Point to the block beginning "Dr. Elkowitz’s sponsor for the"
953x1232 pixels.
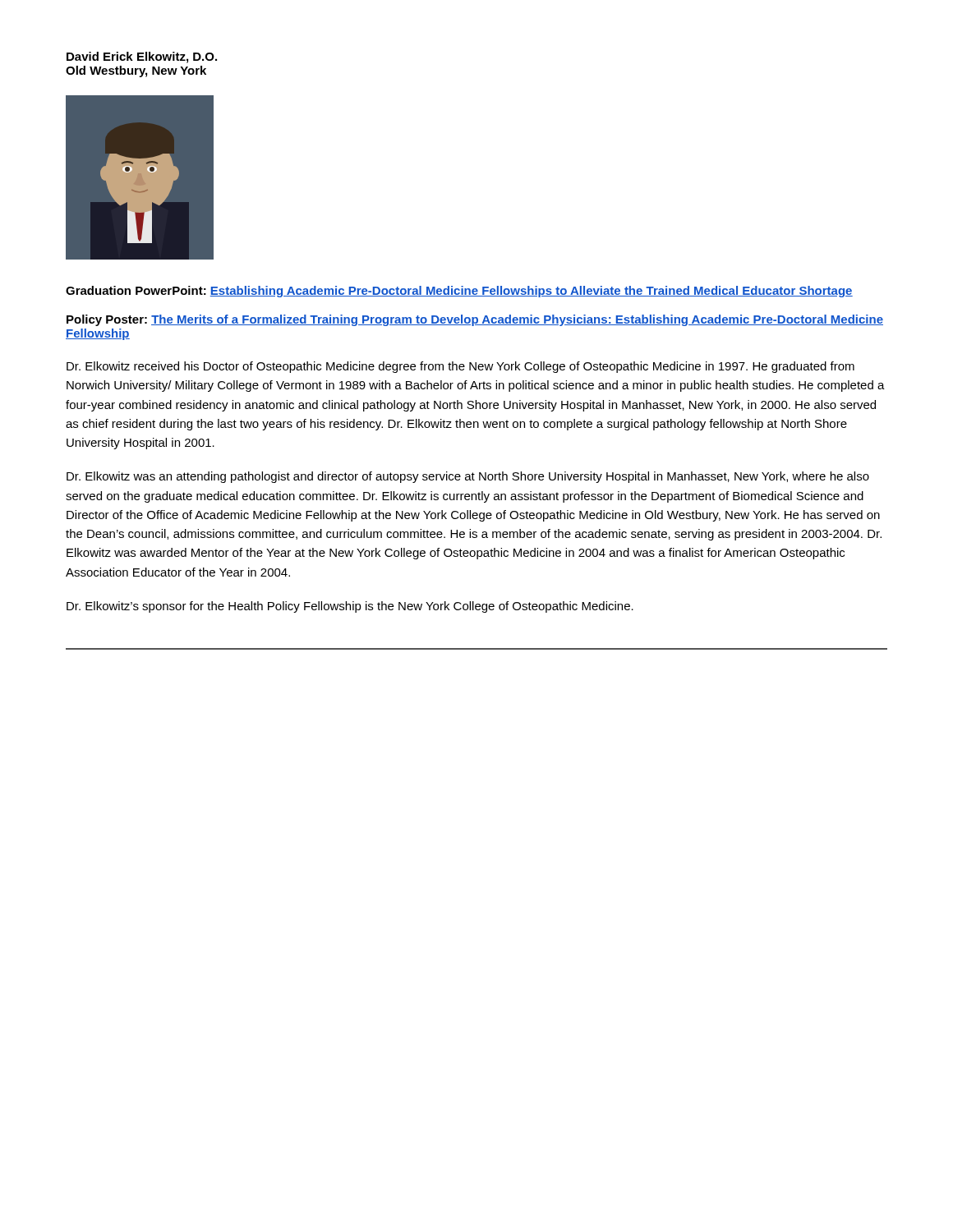tap(350, 606)
